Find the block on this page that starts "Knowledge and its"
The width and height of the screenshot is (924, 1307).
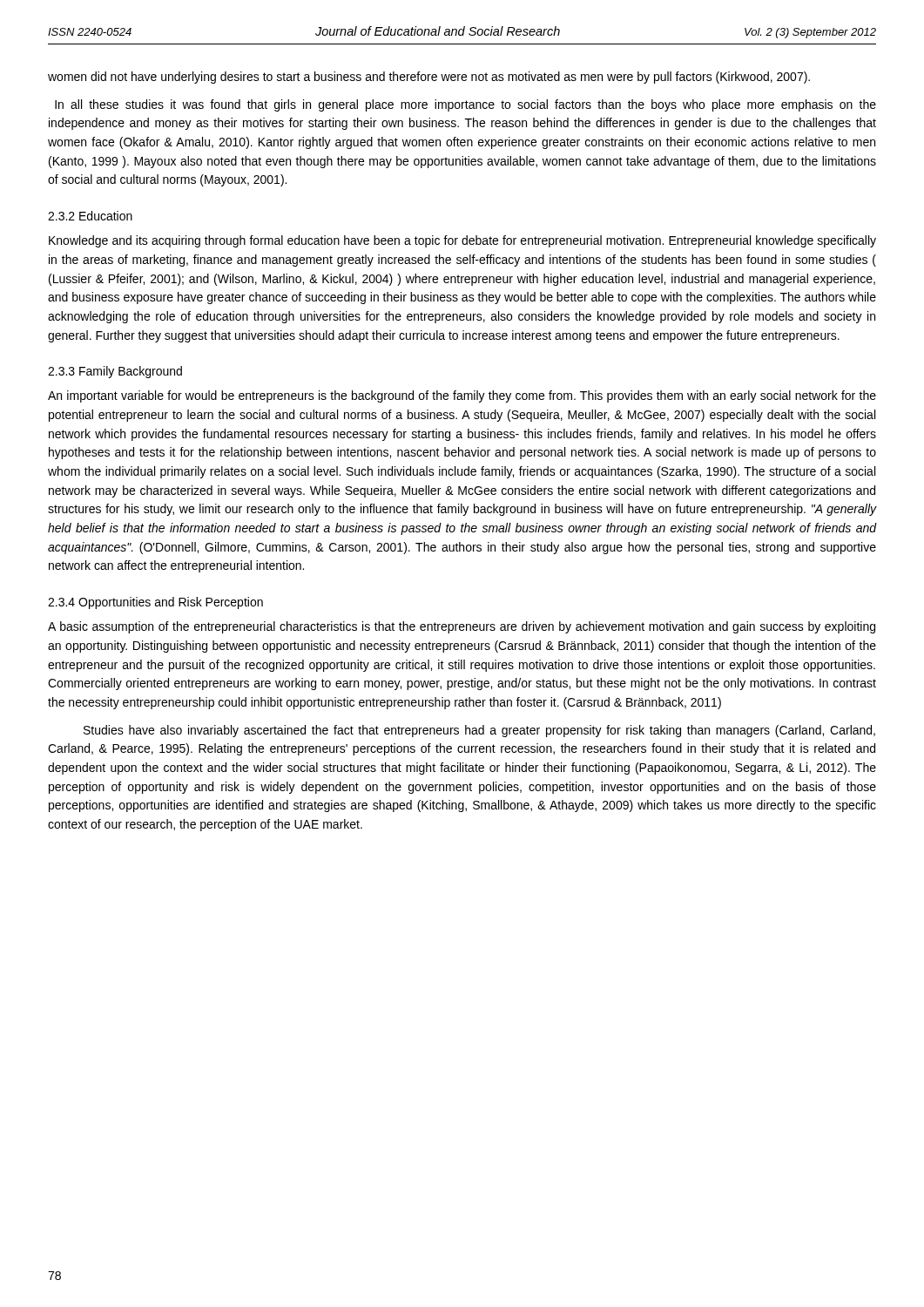pyautogui.click(x=462, y=288)
